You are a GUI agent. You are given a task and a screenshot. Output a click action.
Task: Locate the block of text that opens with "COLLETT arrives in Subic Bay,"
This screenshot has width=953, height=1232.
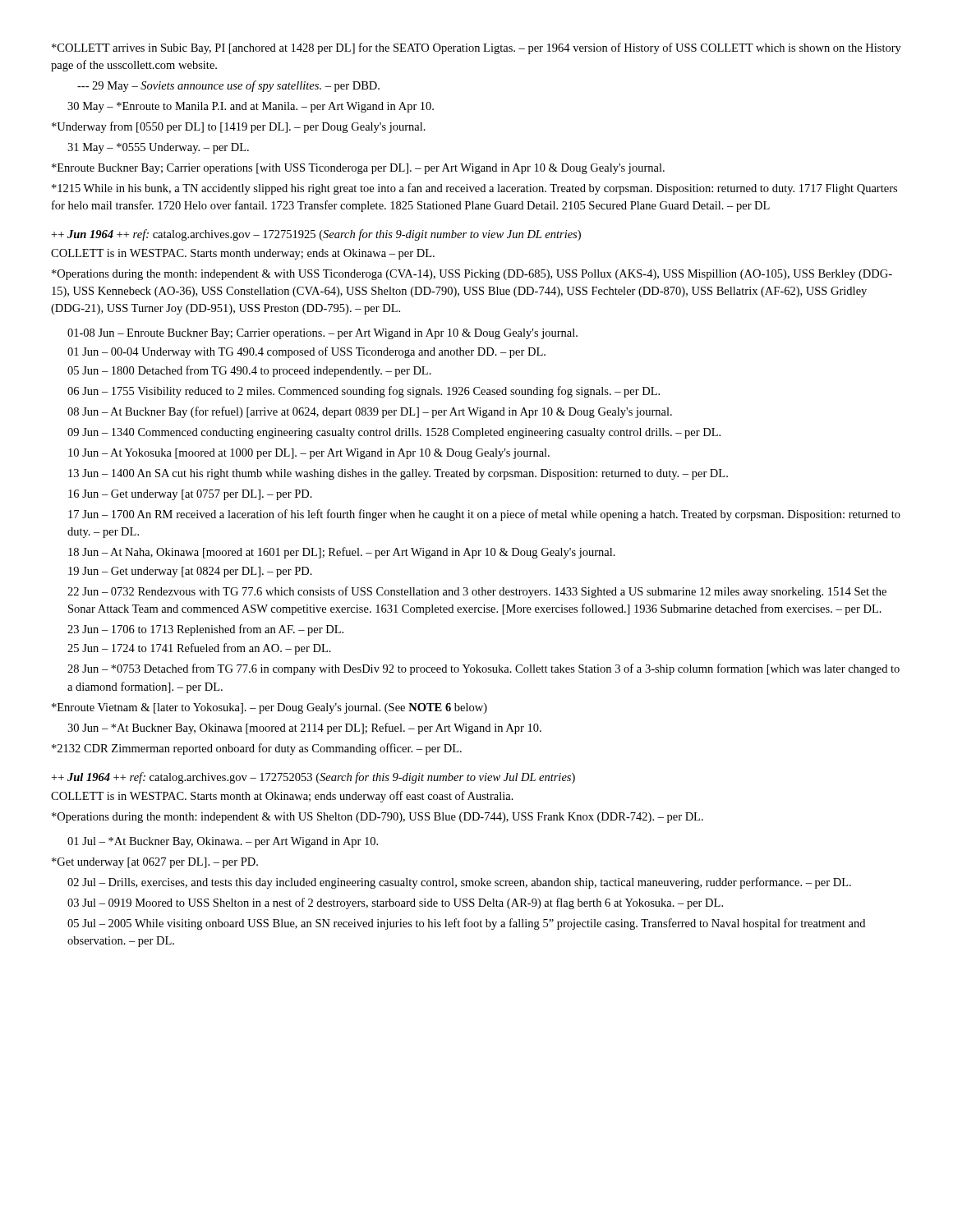pyautogui.click(x=476, y=57)
